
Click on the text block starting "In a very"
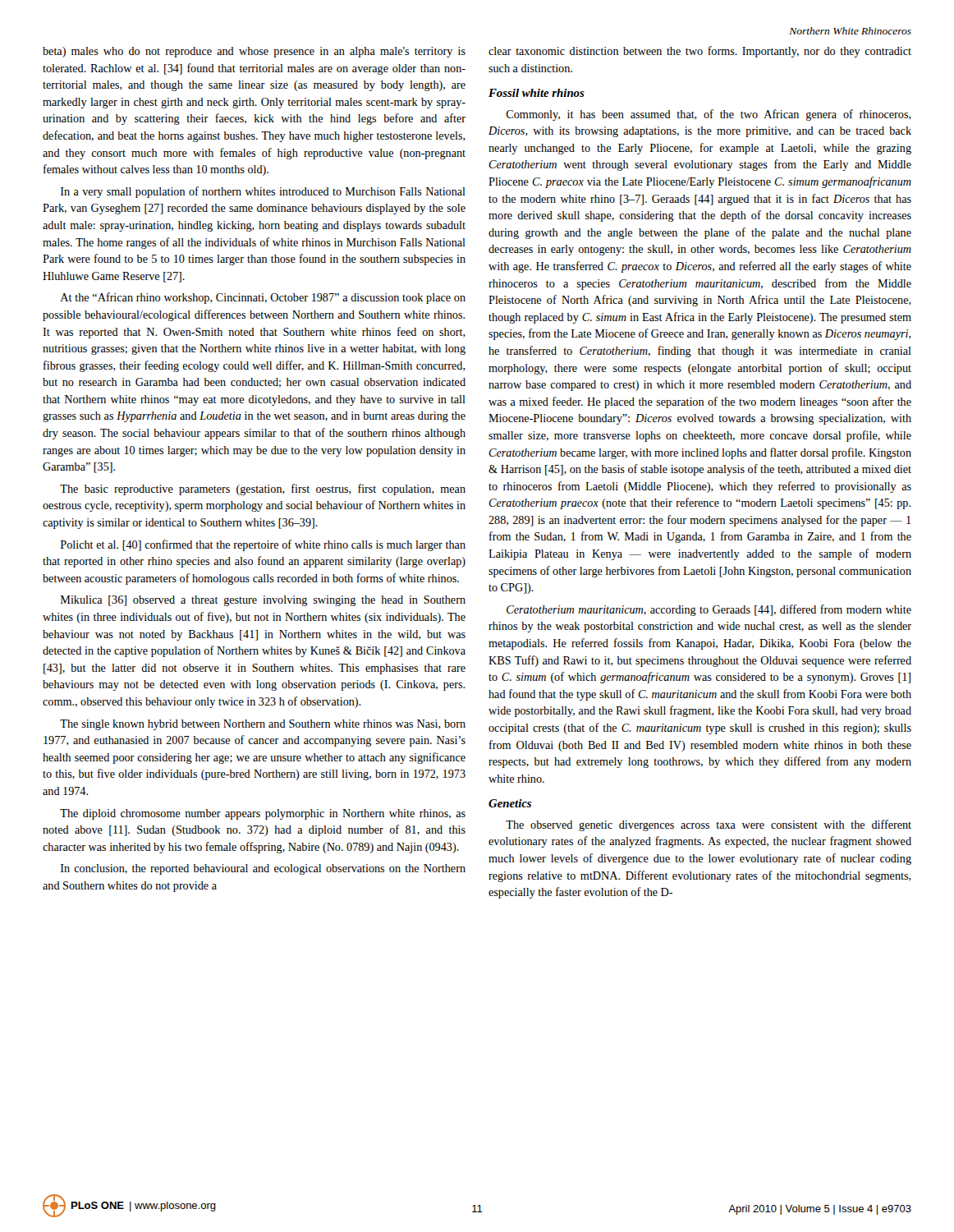tap(254, 234)
